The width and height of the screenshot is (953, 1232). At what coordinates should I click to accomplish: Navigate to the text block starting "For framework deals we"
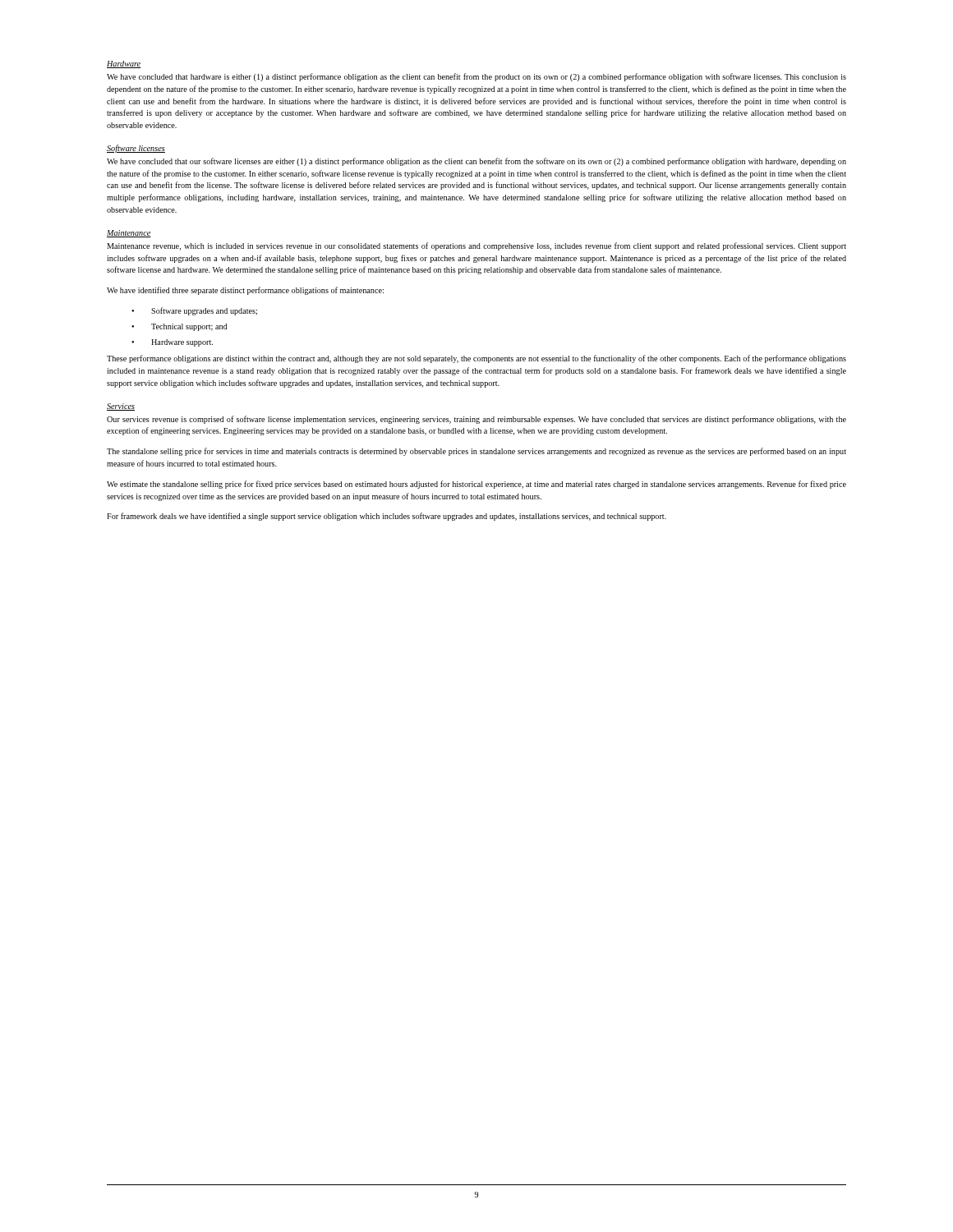[x=387, y=516]
